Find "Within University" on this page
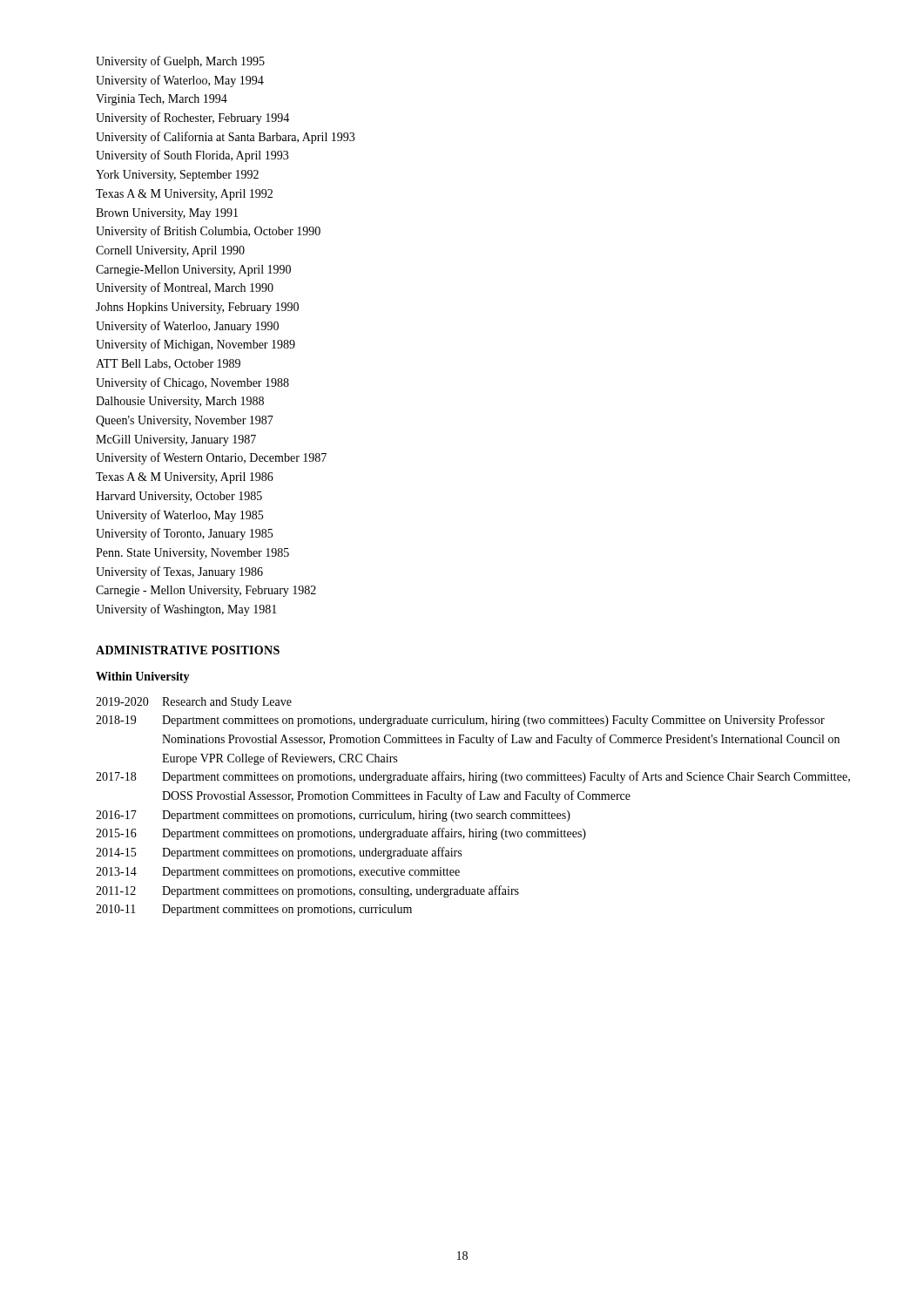The height and width of the screenshot is (1307, 924). point(143,676)
